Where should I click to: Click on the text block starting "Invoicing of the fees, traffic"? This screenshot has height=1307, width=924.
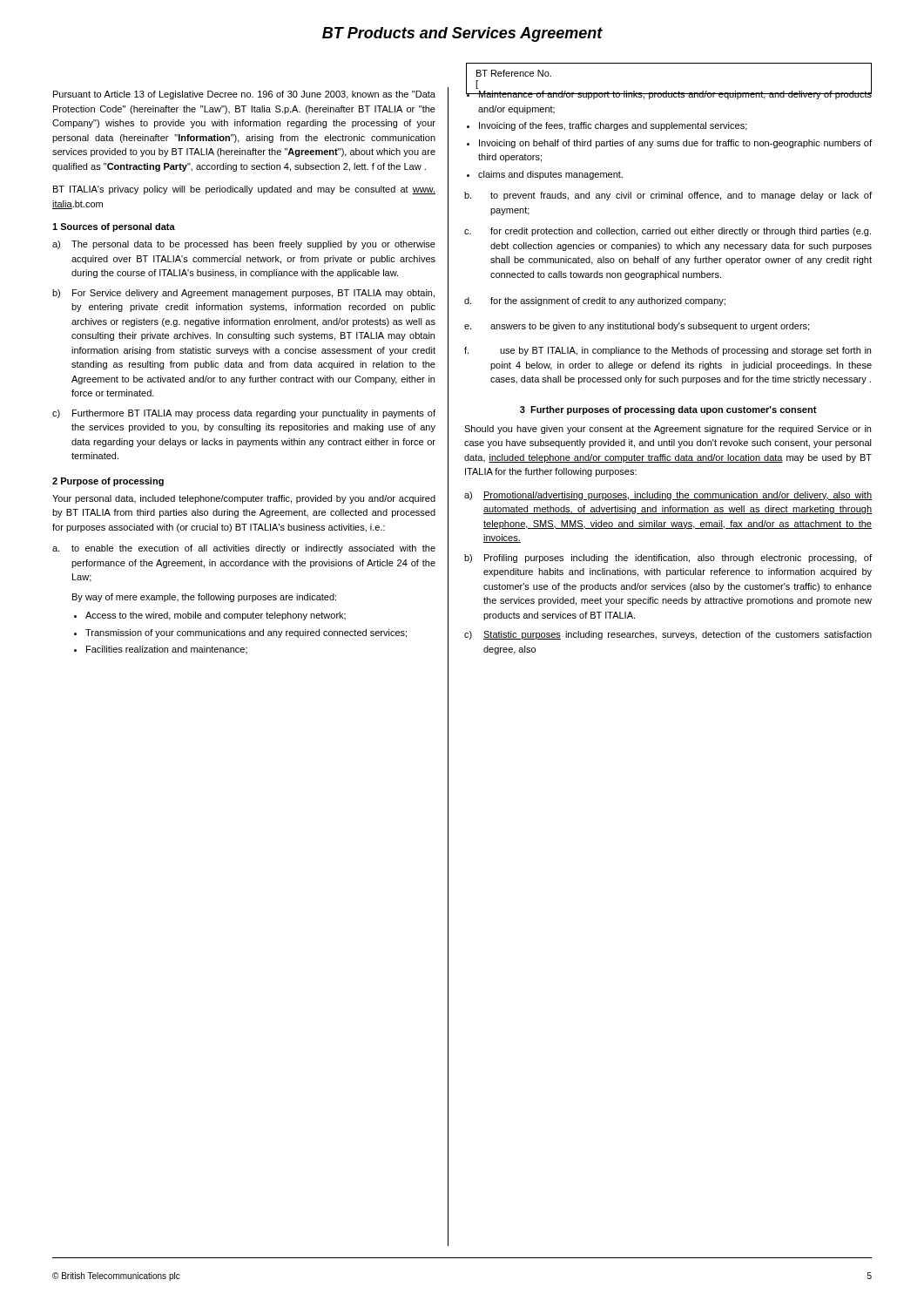tap(613, 125)
